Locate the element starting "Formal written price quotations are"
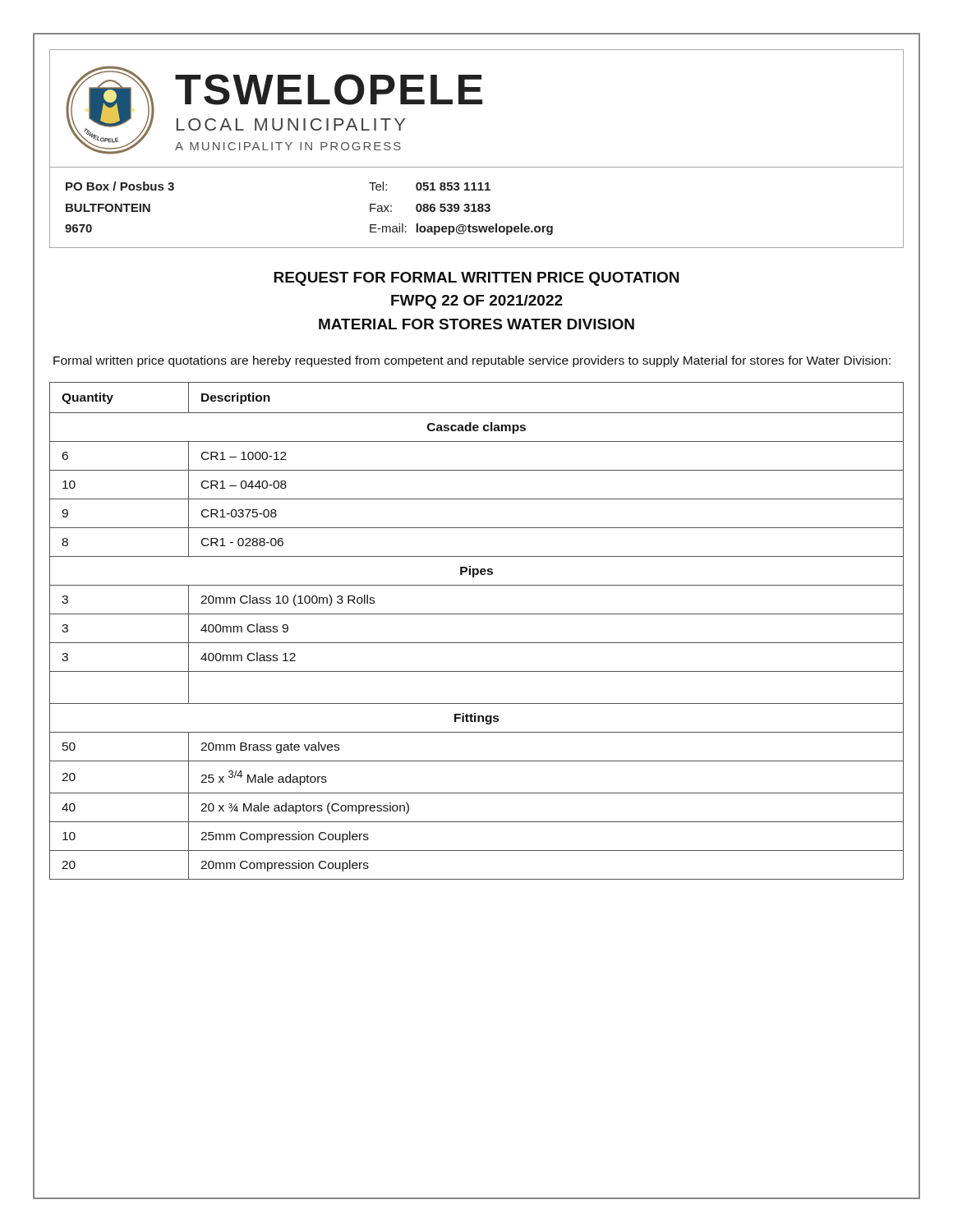 472,360
